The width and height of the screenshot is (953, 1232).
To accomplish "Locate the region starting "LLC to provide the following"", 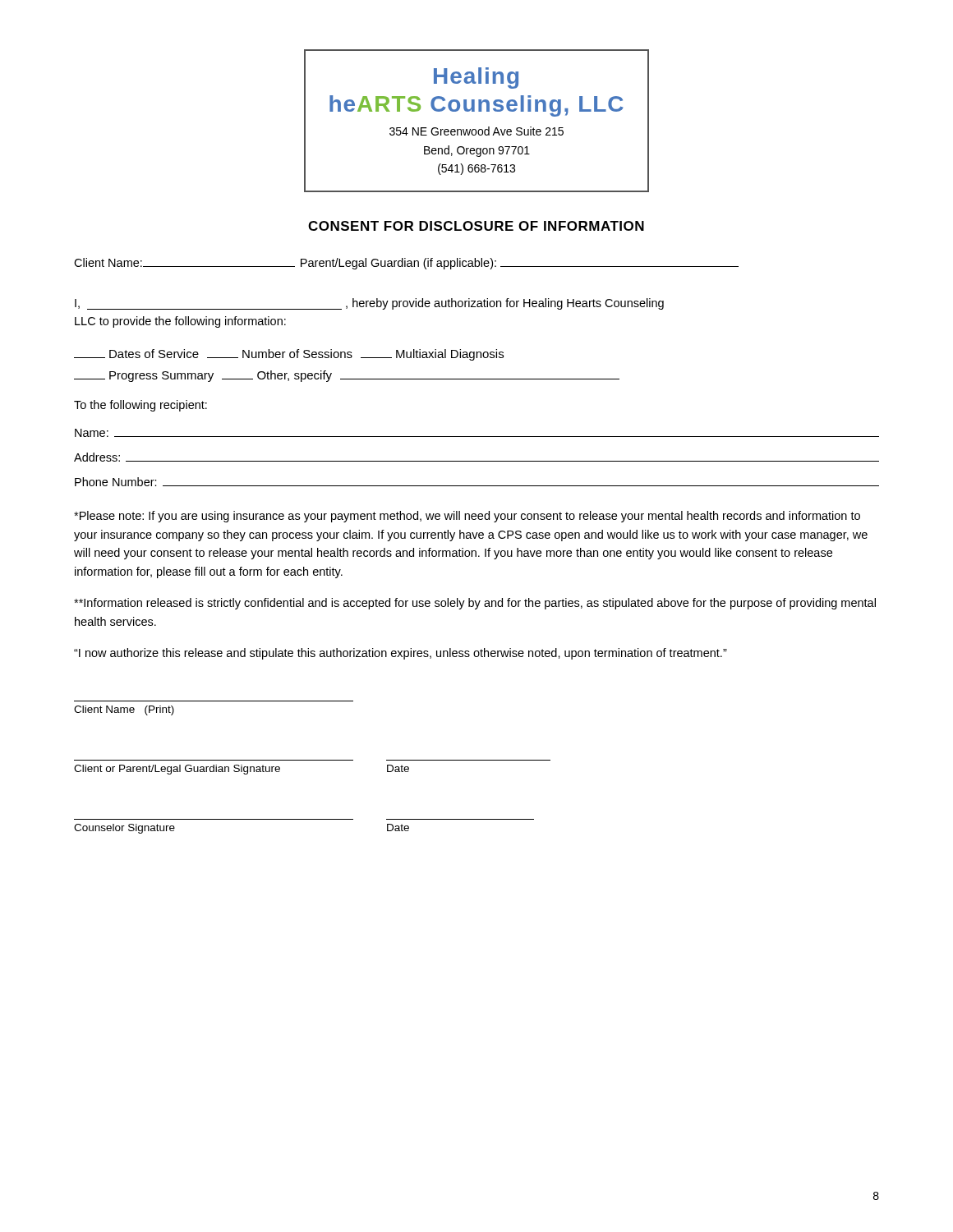I will click(180, 321).
